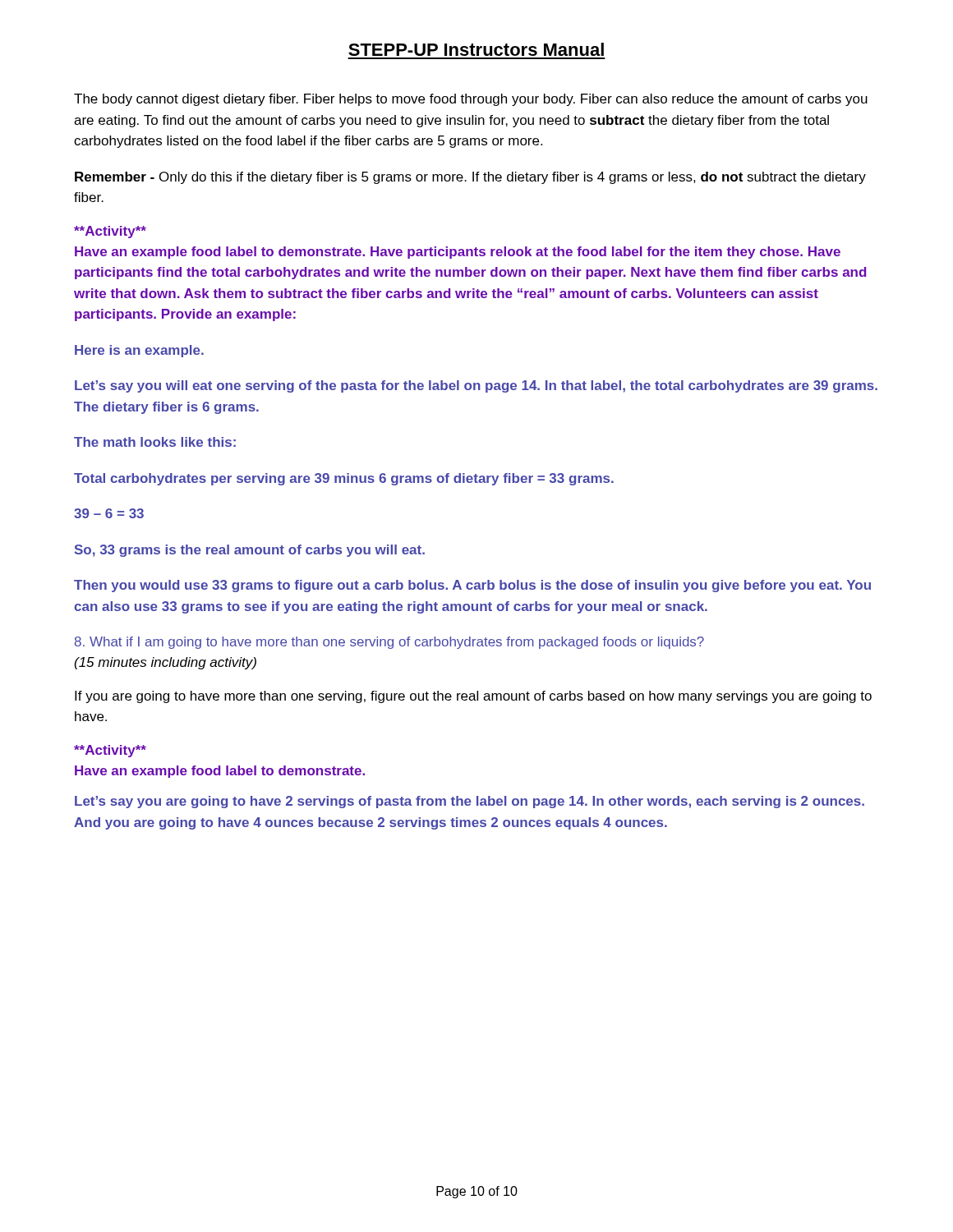Screen dimensions: 1232x953
Task: Click on the element starting "STEPP-UP Instructors Manual"
Action: (476, 50)
